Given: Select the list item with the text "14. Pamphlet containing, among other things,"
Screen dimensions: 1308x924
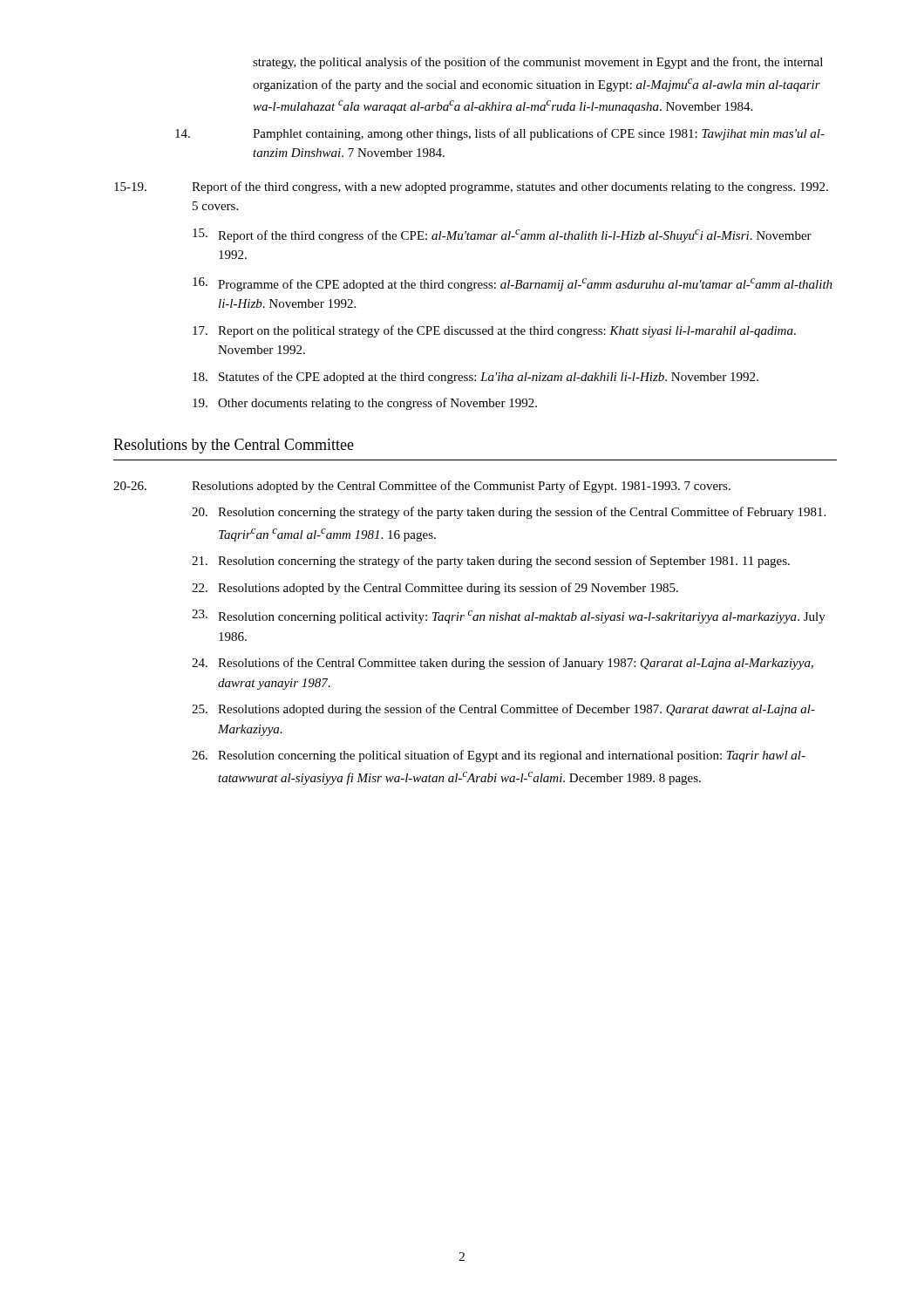Looking at the screenshot, I should (475, 143).
